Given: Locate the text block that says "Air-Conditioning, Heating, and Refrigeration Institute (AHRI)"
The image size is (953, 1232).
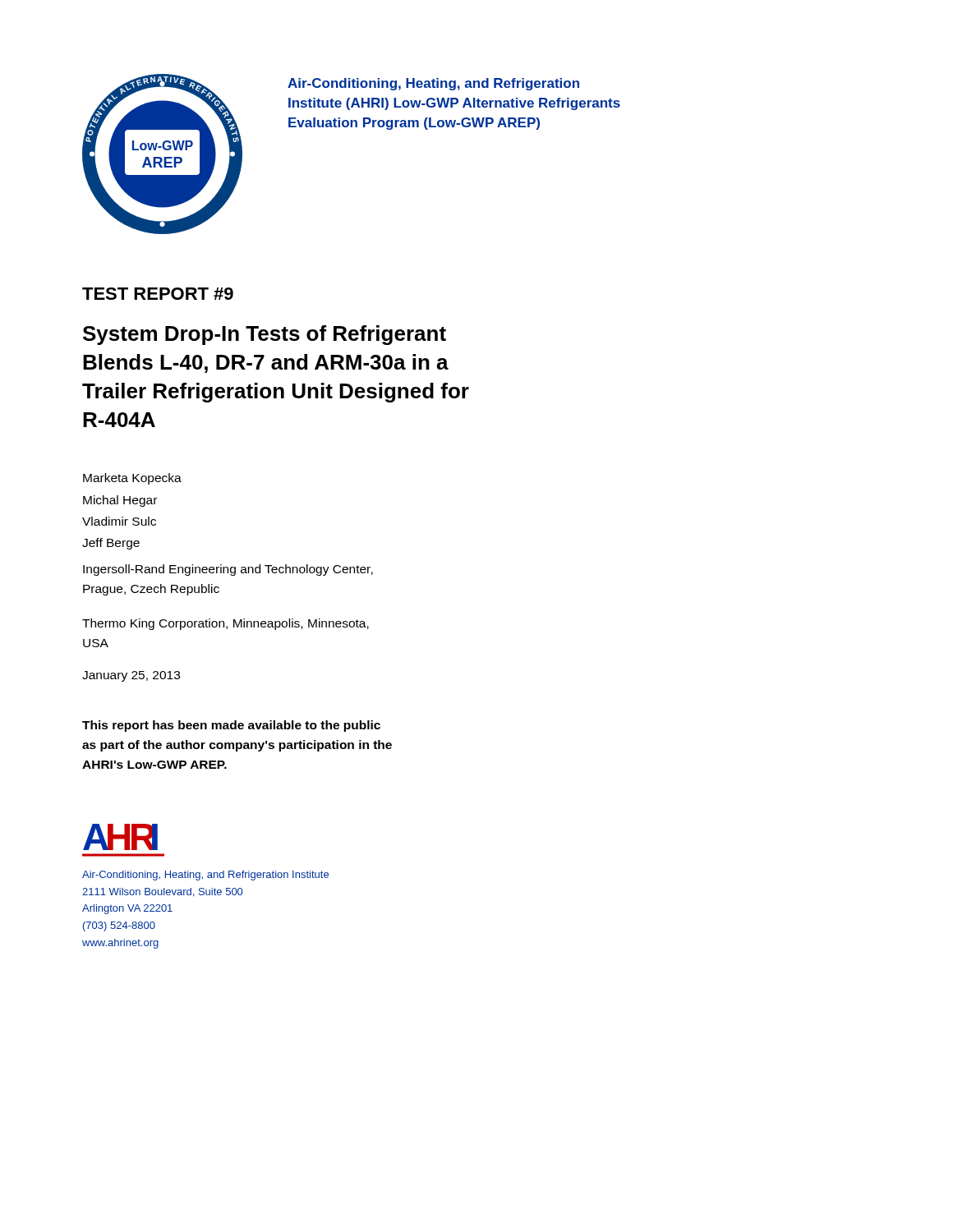Looking at the screenshot, I should pos(454,103).
